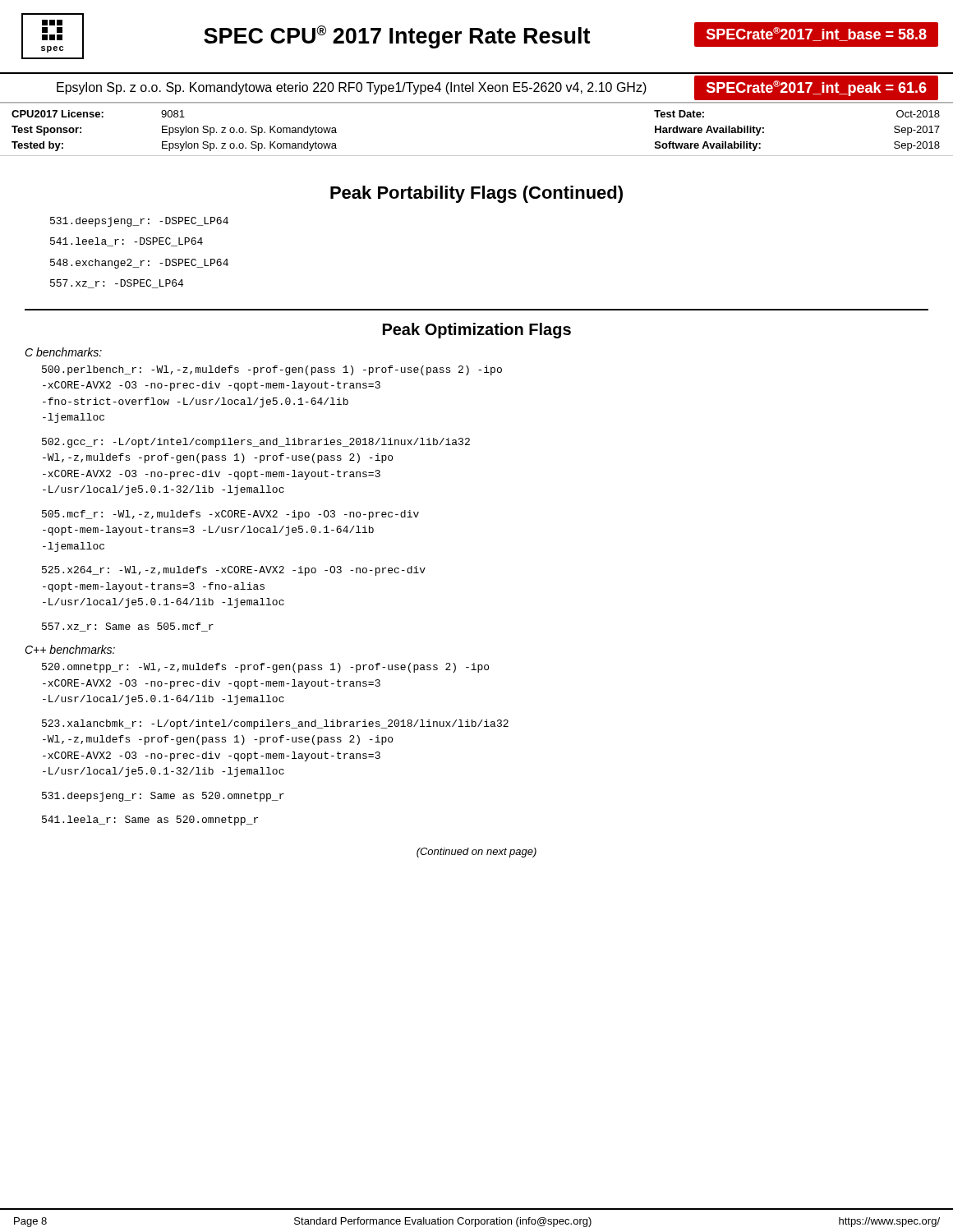Select the text block that reads "omnetpp_r: -Wl,-z,muldefs -prof-gen(pass"
Viewport: 953px width, 1232px height.
pos(265,683)
